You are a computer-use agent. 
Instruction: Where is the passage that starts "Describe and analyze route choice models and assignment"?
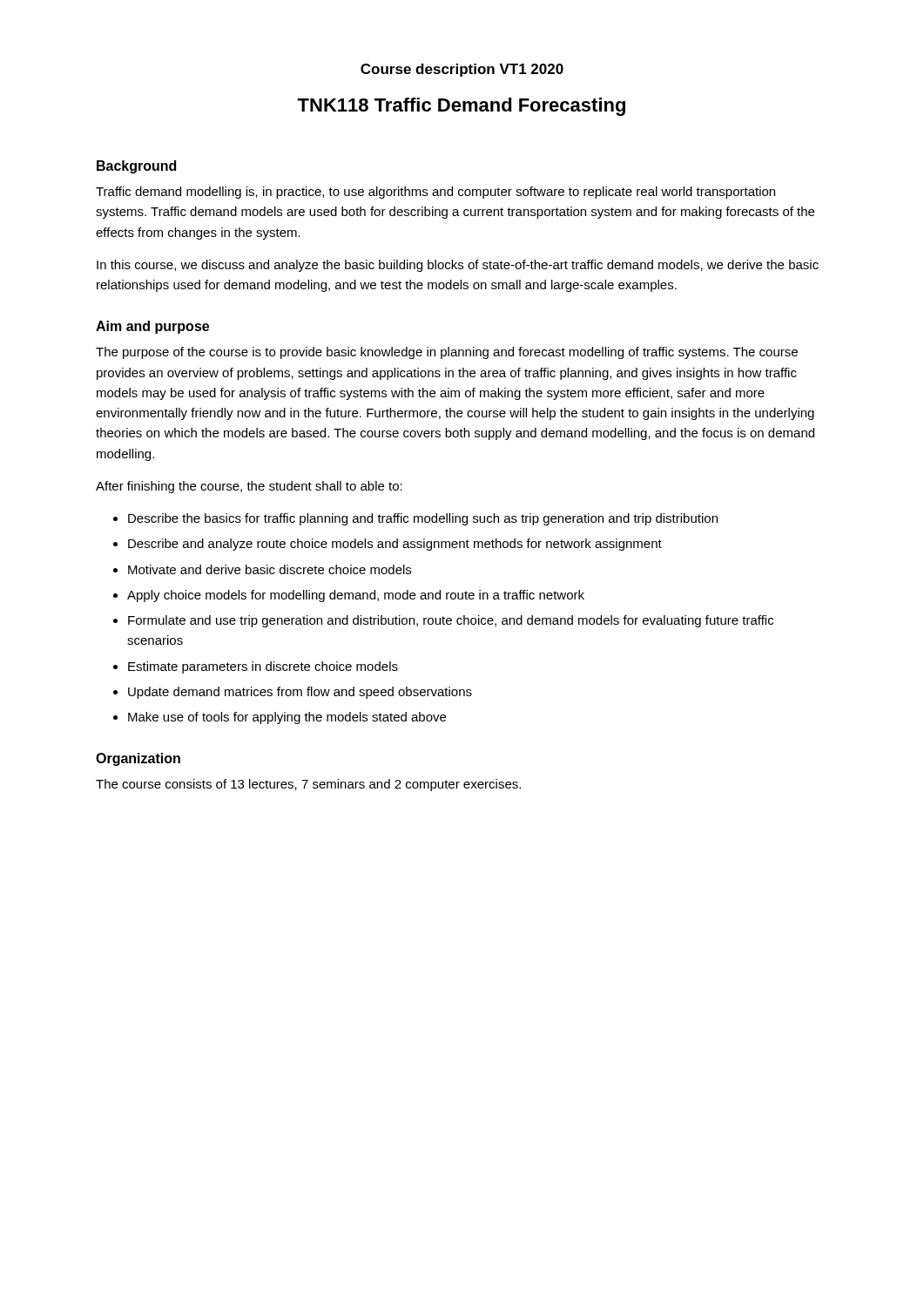tap(394, 544)
